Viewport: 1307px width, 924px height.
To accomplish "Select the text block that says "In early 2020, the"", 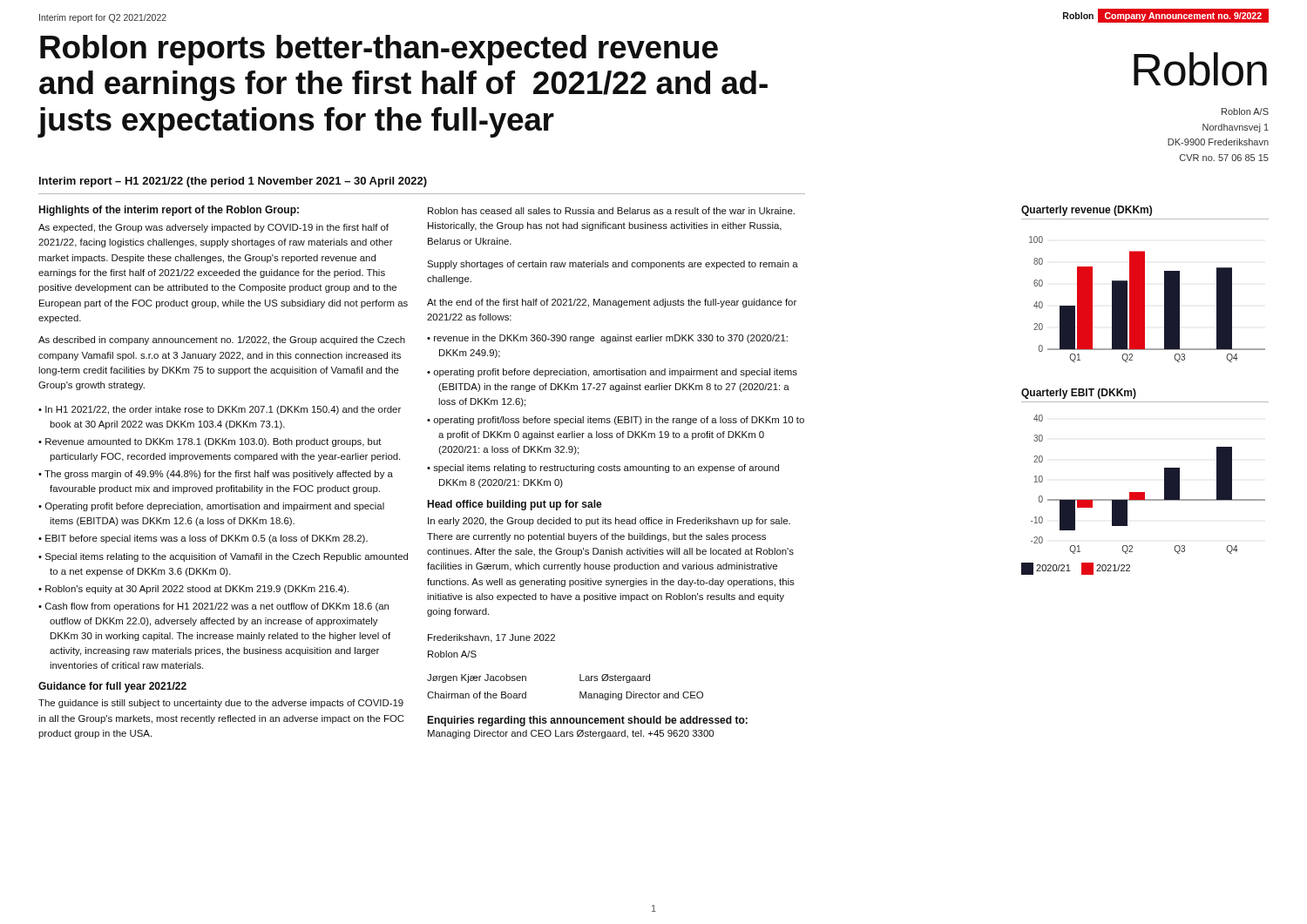I will [611, 566].
